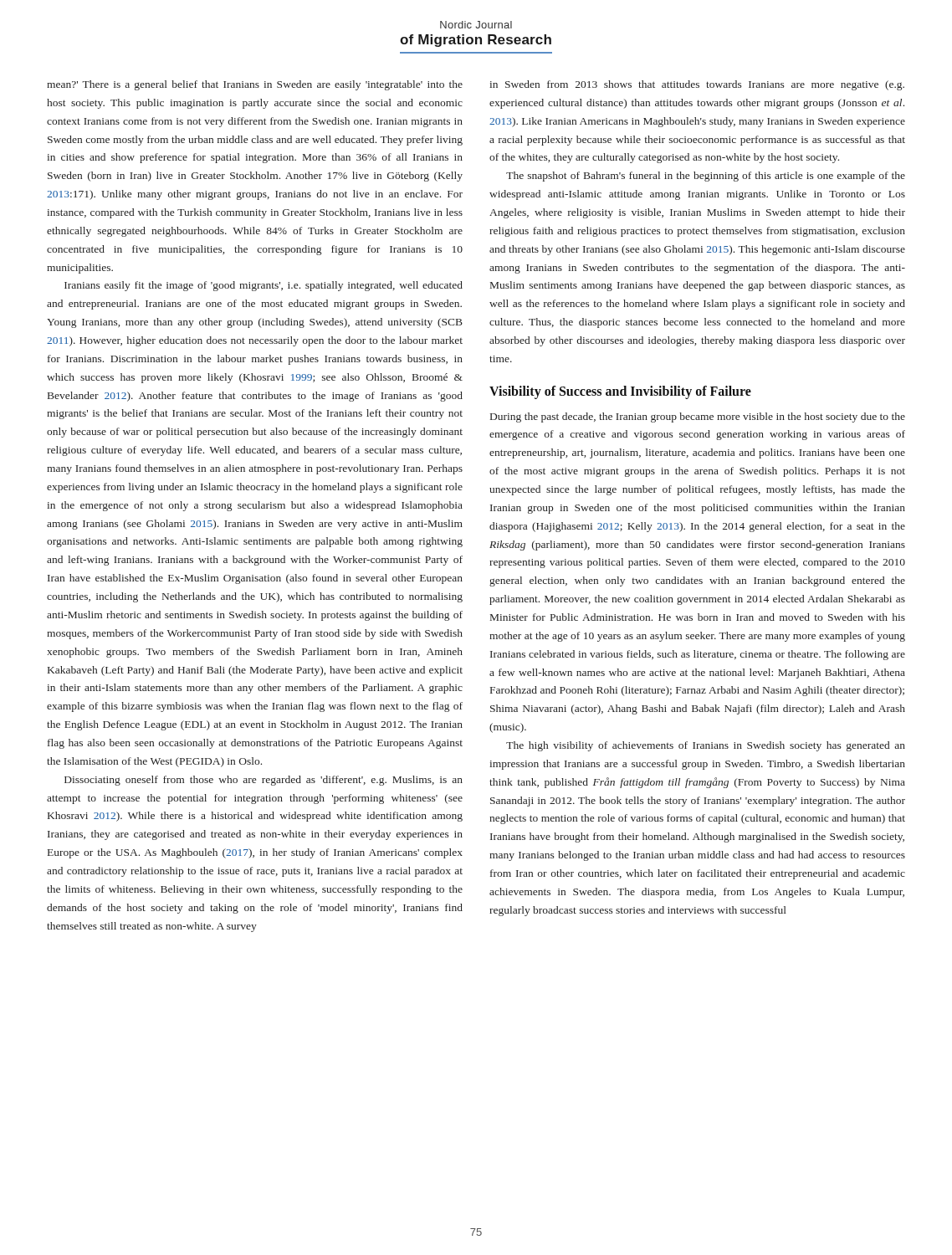Point to the text starting "The snapshot of Bahram's funeral in"

pyautogui.click(x=697, y=267)
